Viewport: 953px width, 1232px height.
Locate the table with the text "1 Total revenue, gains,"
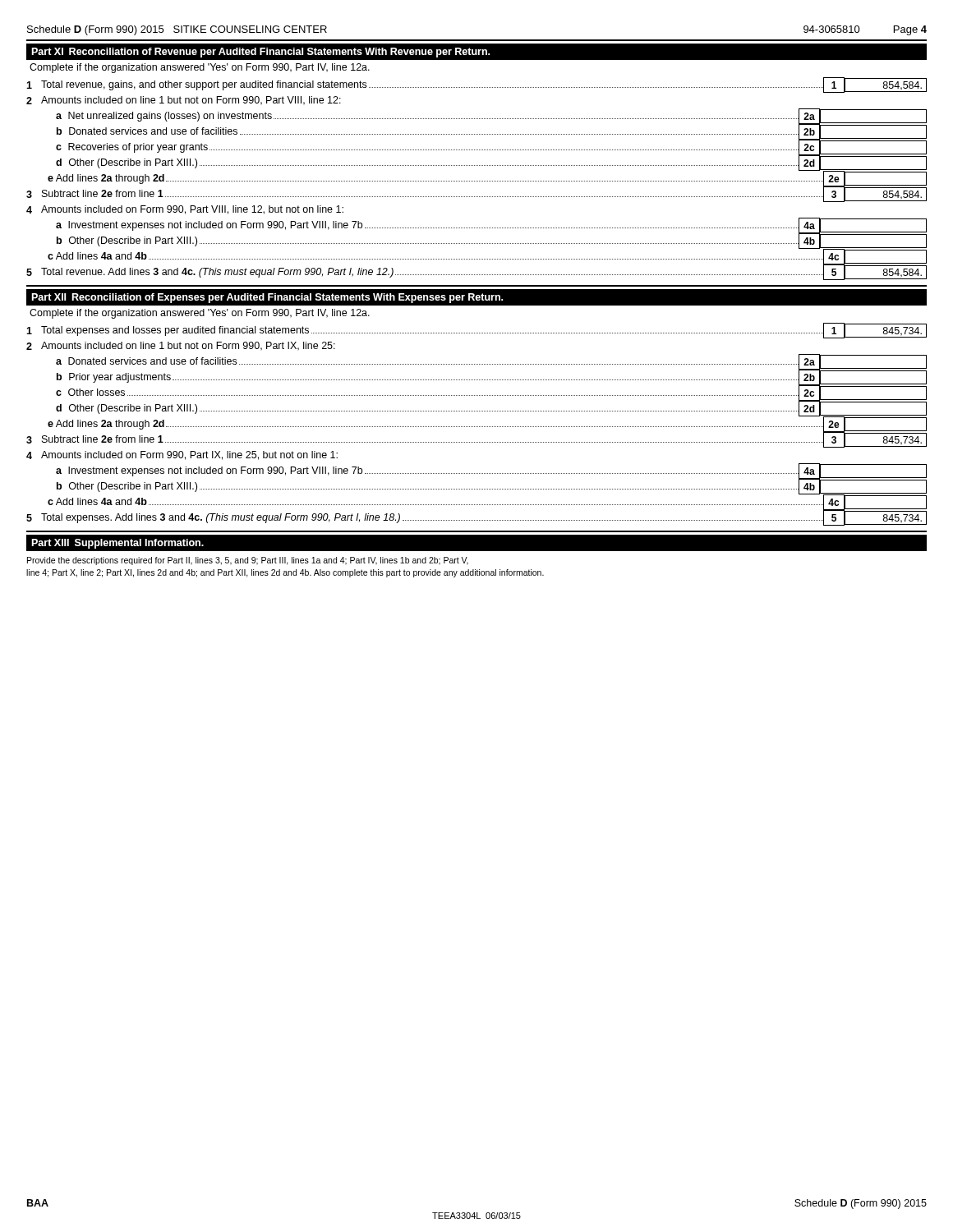click(x=476, y=179)
